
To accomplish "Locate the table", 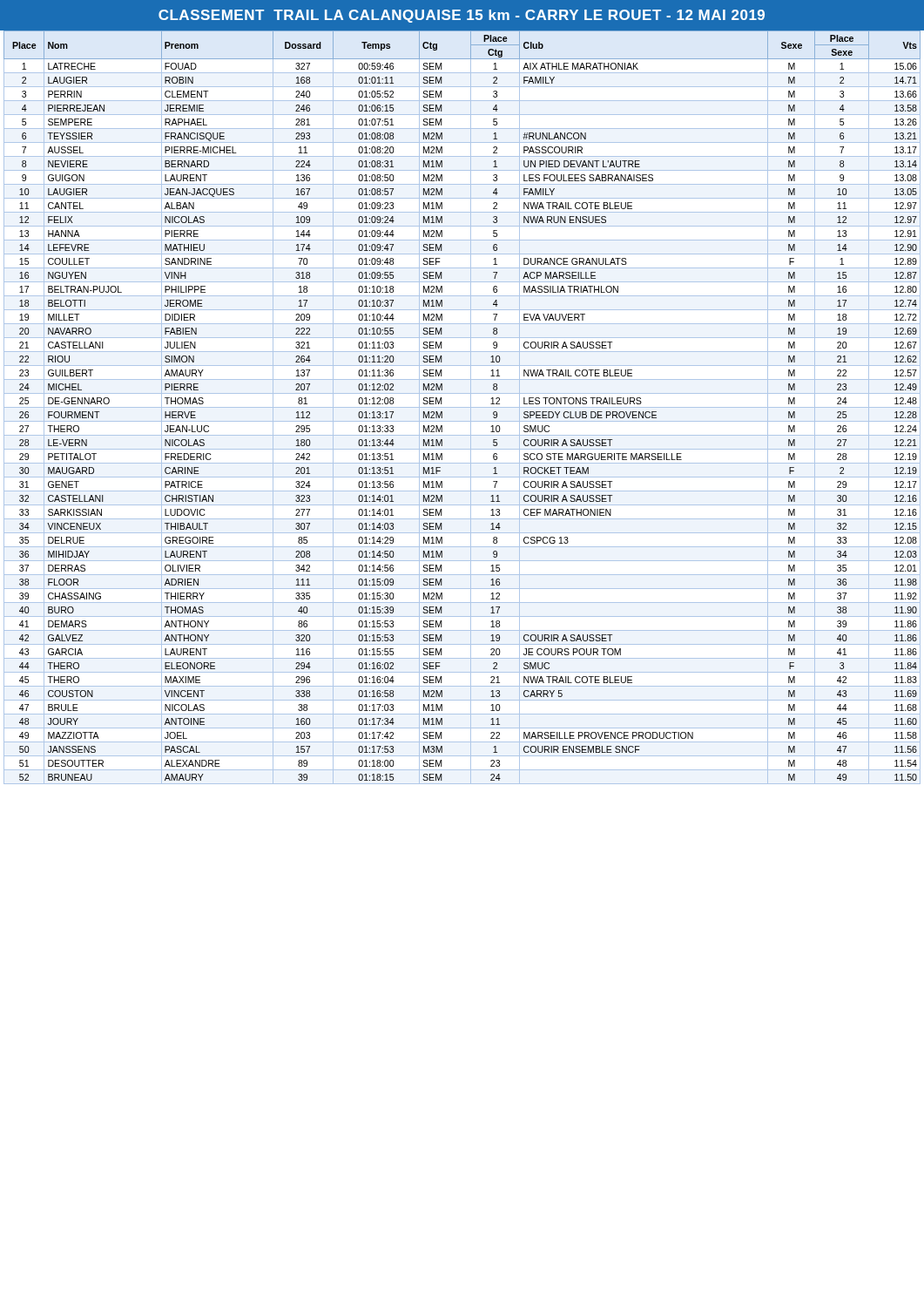I will (x=462, y=407).
